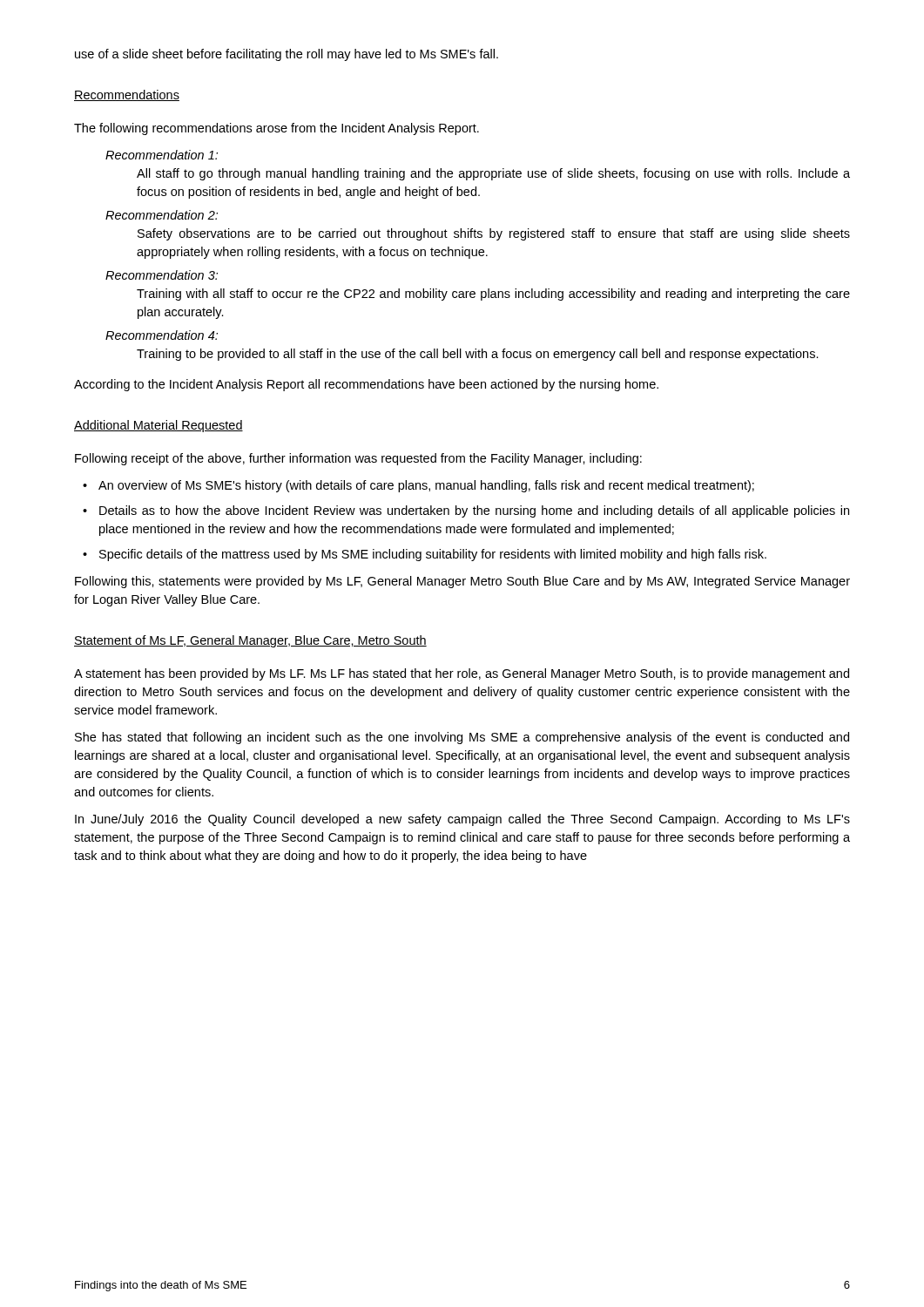Point to the block beginning "A statement has been provided by Ms LF."
Screen dimensions: 1307x924
coord(462,693)
